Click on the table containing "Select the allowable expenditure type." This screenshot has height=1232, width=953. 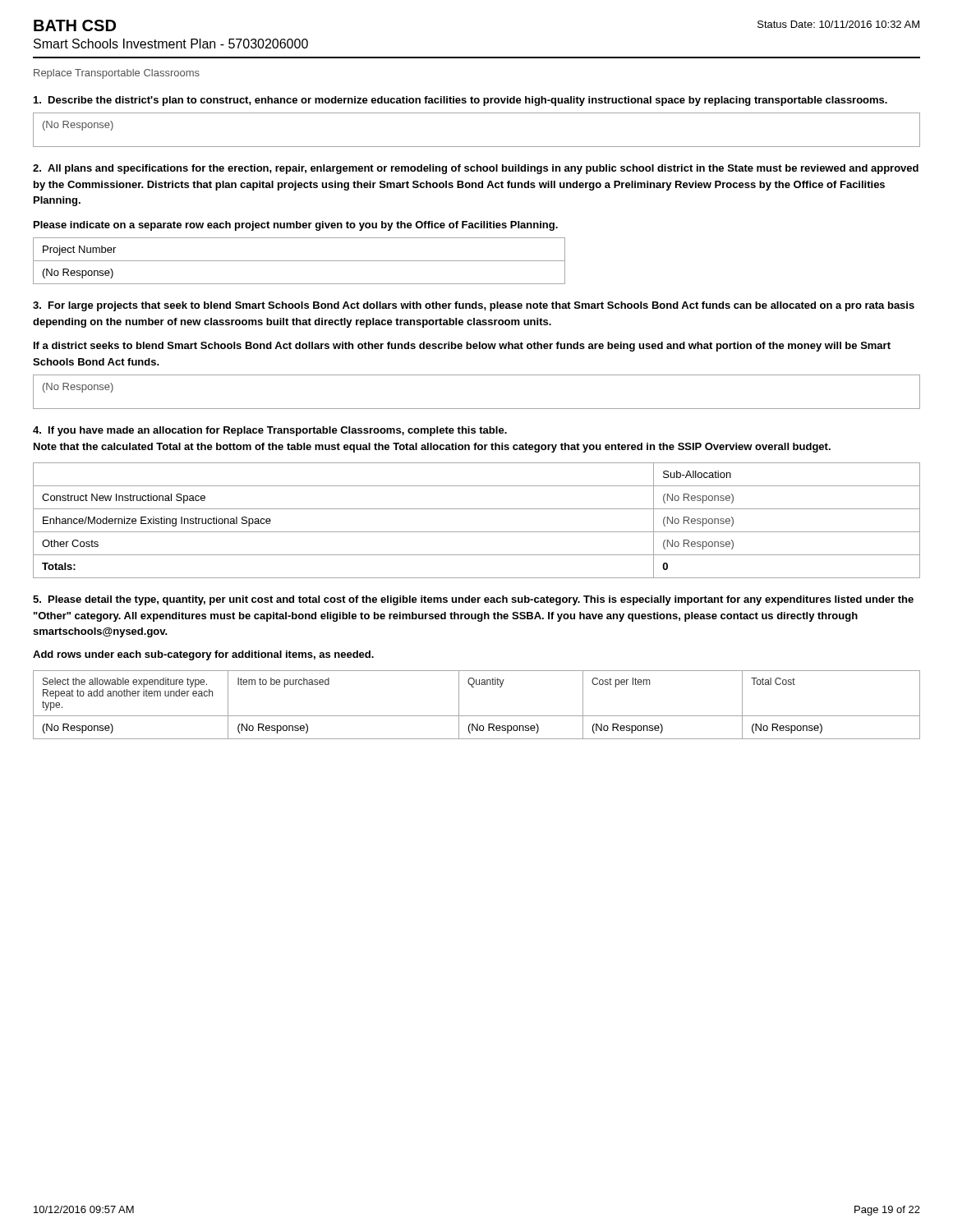click(476, 705)
